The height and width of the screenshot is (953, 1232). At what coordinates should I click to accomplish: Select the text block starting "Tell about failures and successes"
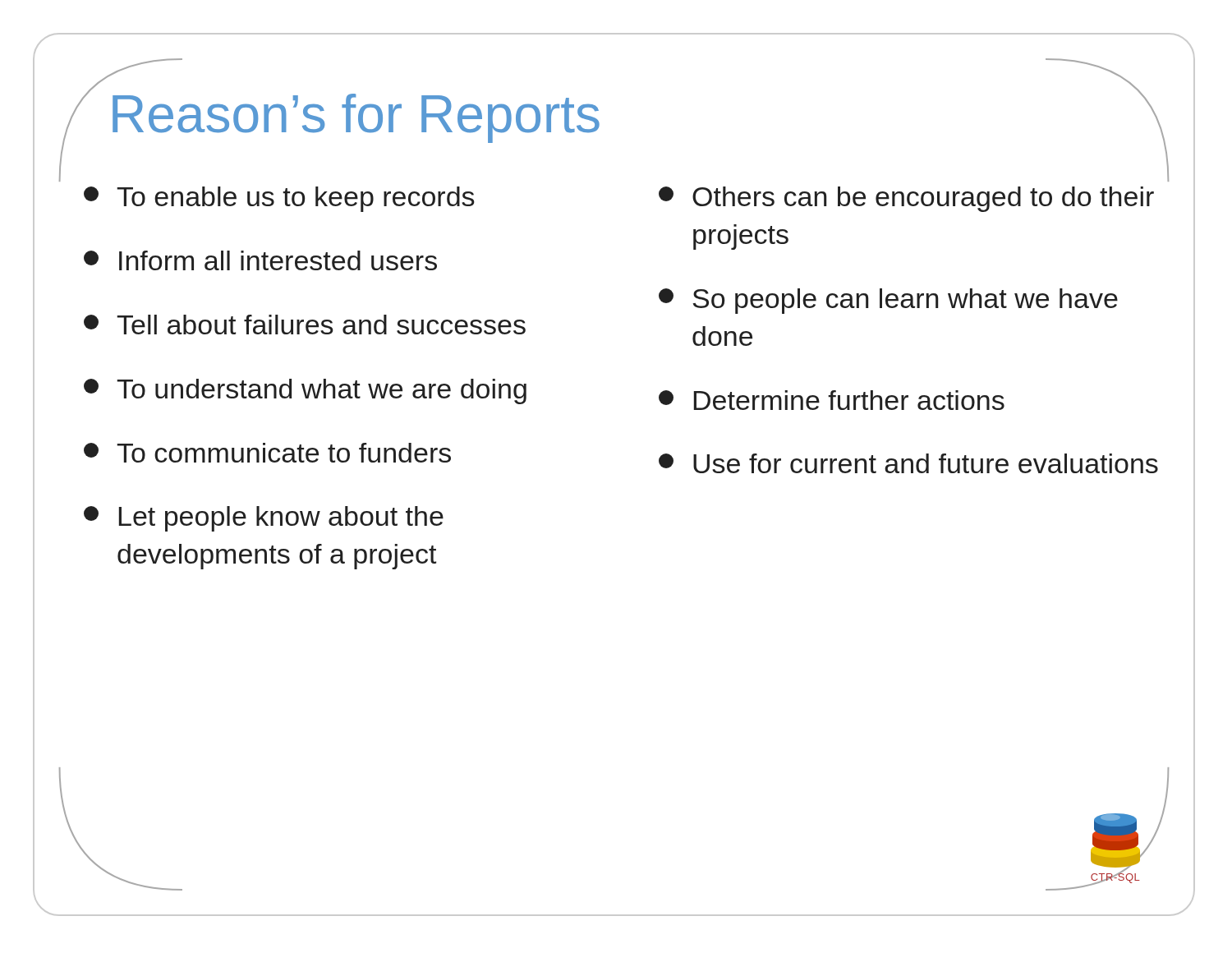click(x=347, y=325)
